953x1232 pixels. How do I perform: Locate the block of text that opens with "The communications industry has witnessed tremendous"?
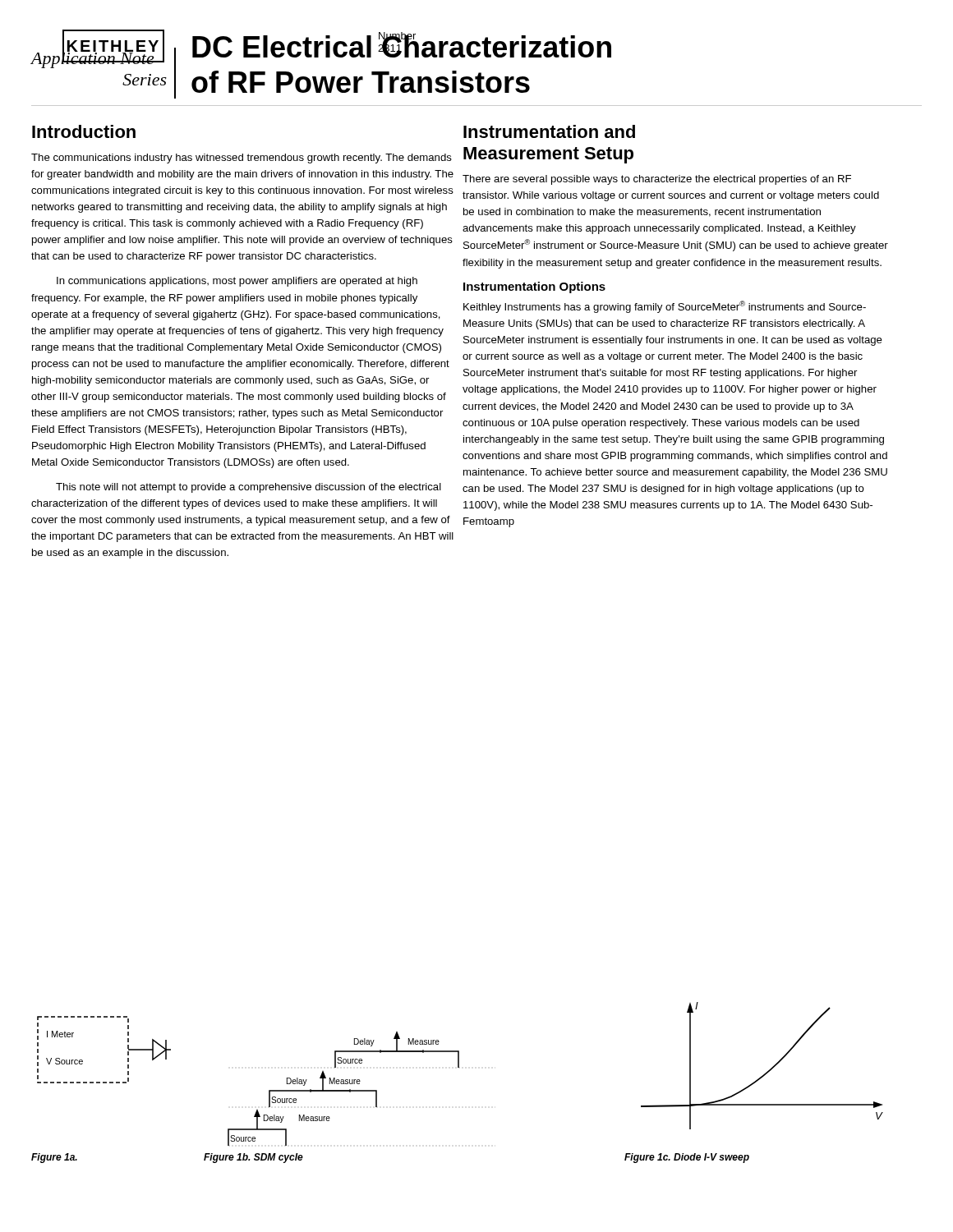click(x=243, y=207)
